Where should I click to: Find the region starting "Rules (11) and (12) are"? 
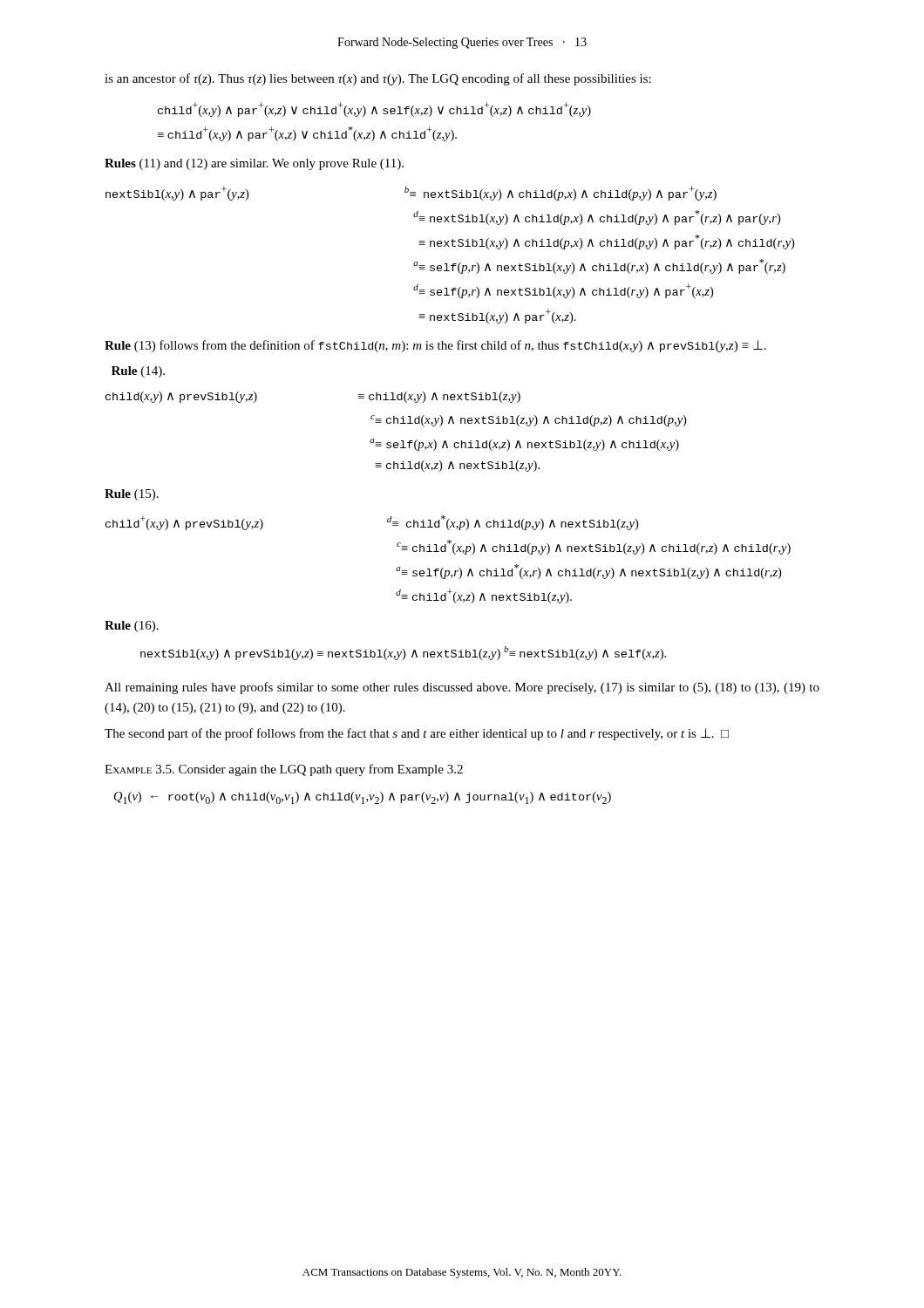(x=255, y=163)
